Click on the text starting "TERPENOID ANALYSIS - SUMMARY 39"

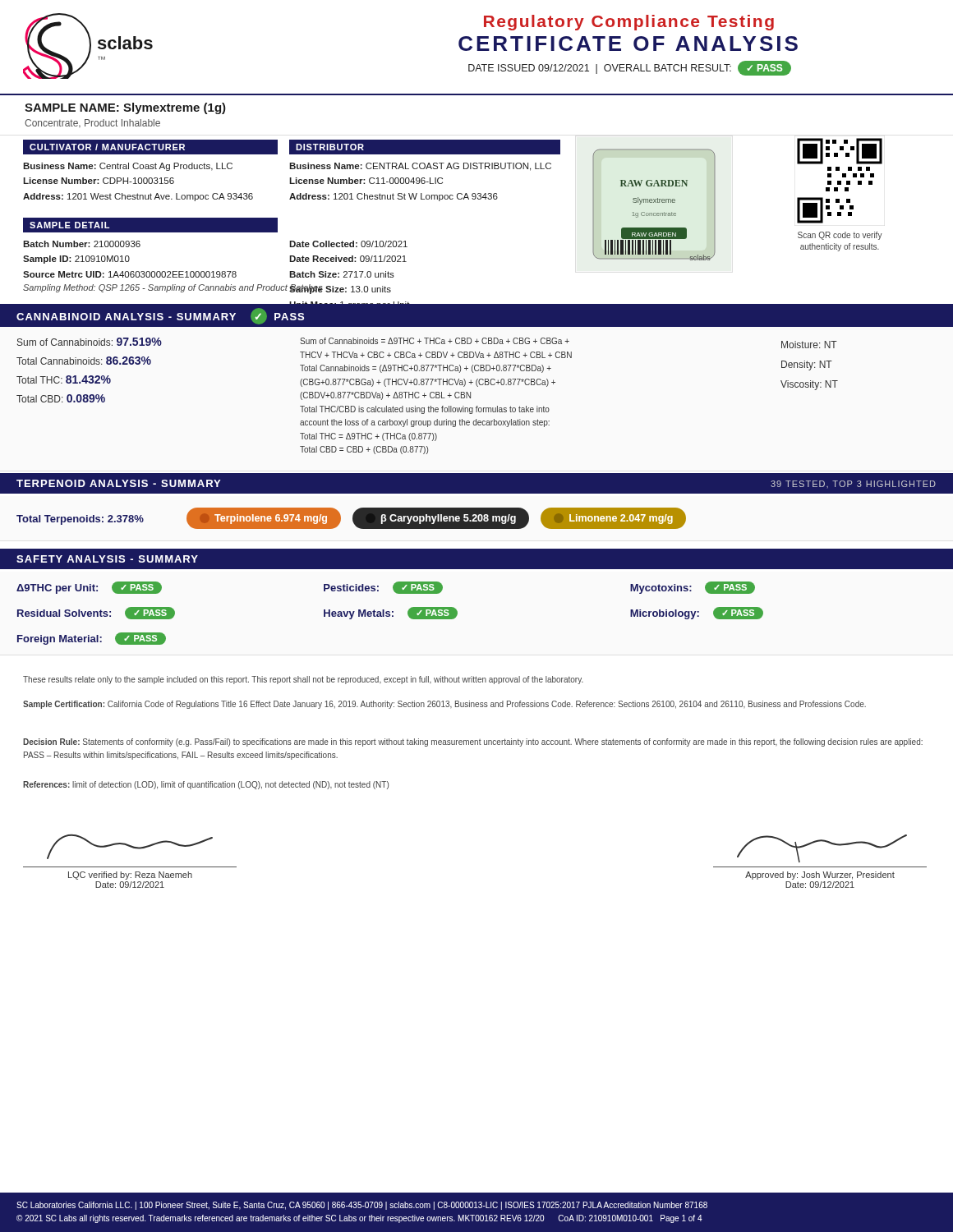coord(476,483)
